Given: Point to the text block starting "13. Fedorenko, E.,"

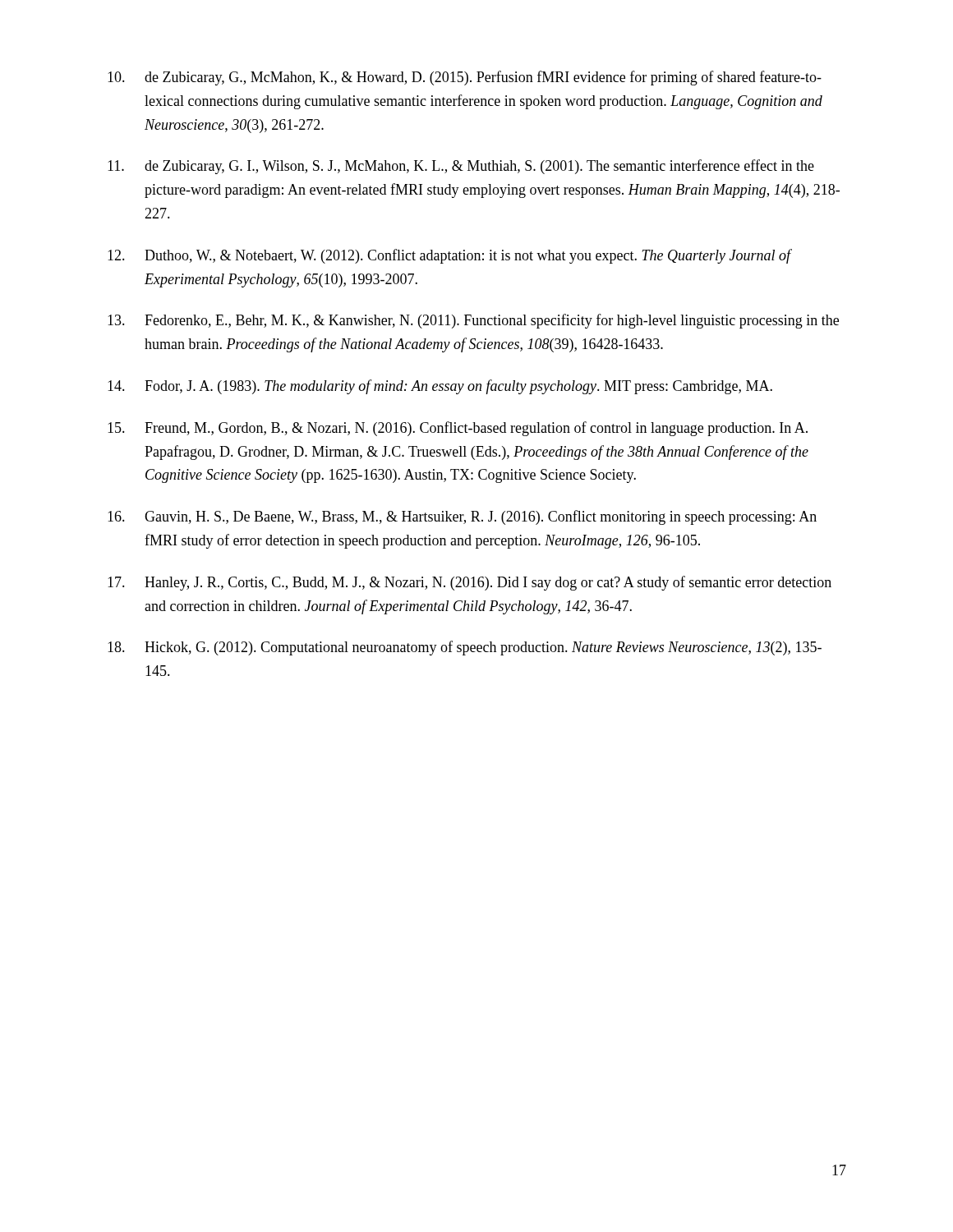Looking at the screenshot, I should [x=476, y=333].
